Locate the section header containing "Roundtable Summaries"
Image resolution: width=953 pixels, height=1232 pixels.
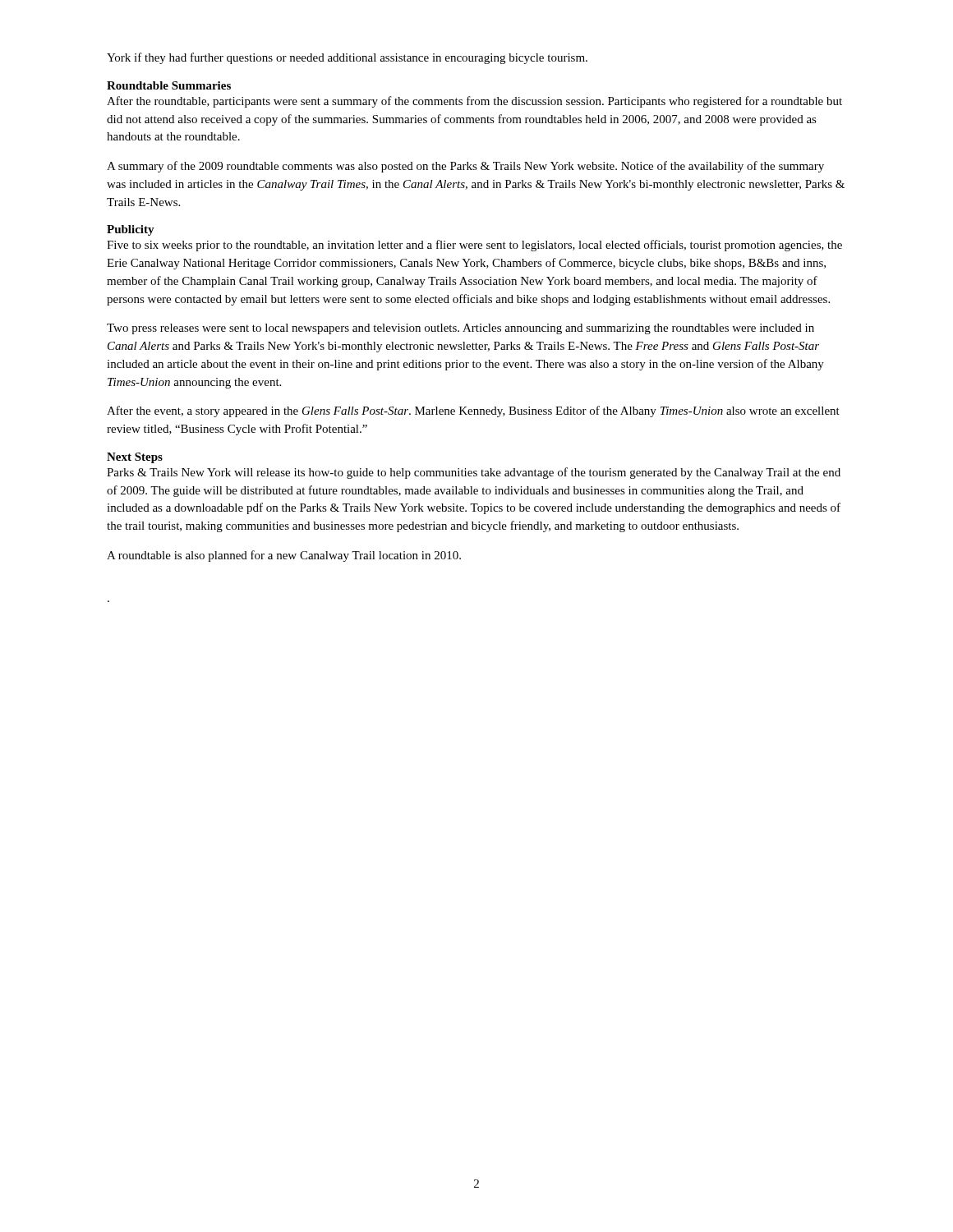(x=169, y=85)
